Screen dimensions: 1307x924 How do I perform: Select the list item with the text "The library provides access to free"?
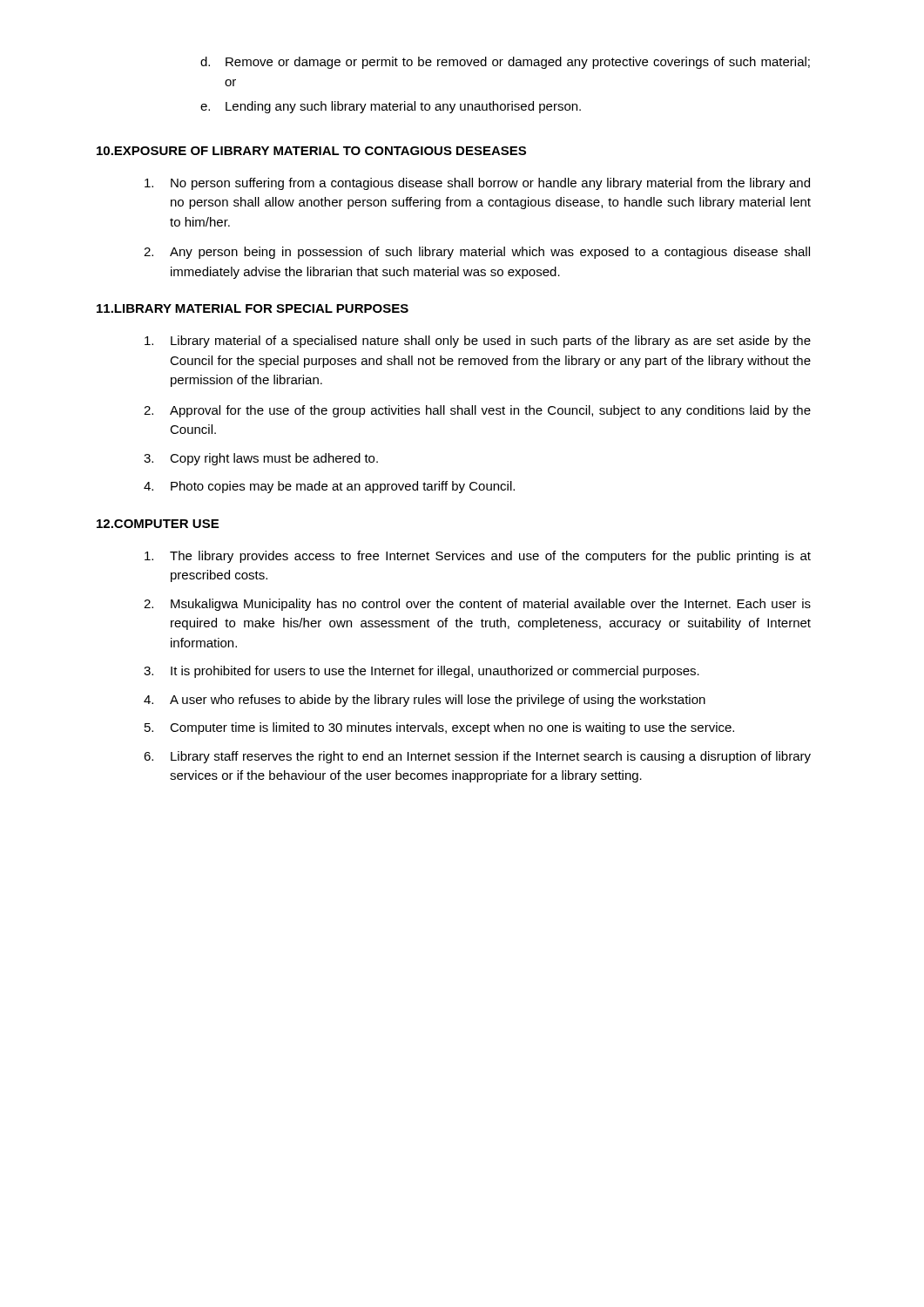coord(477,566)
